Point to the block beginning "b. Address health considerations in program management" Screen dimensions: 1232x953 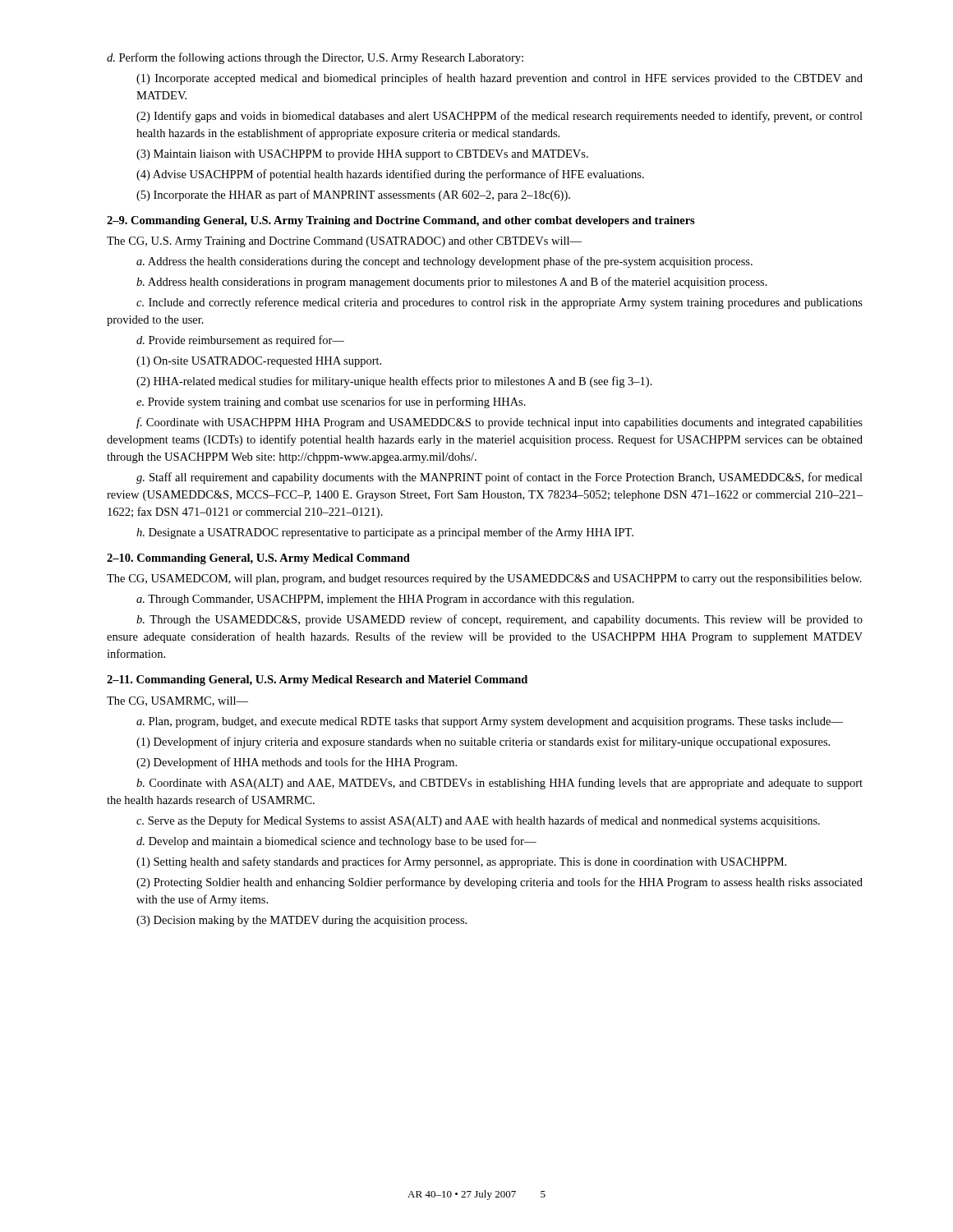[x=485, y=282]
